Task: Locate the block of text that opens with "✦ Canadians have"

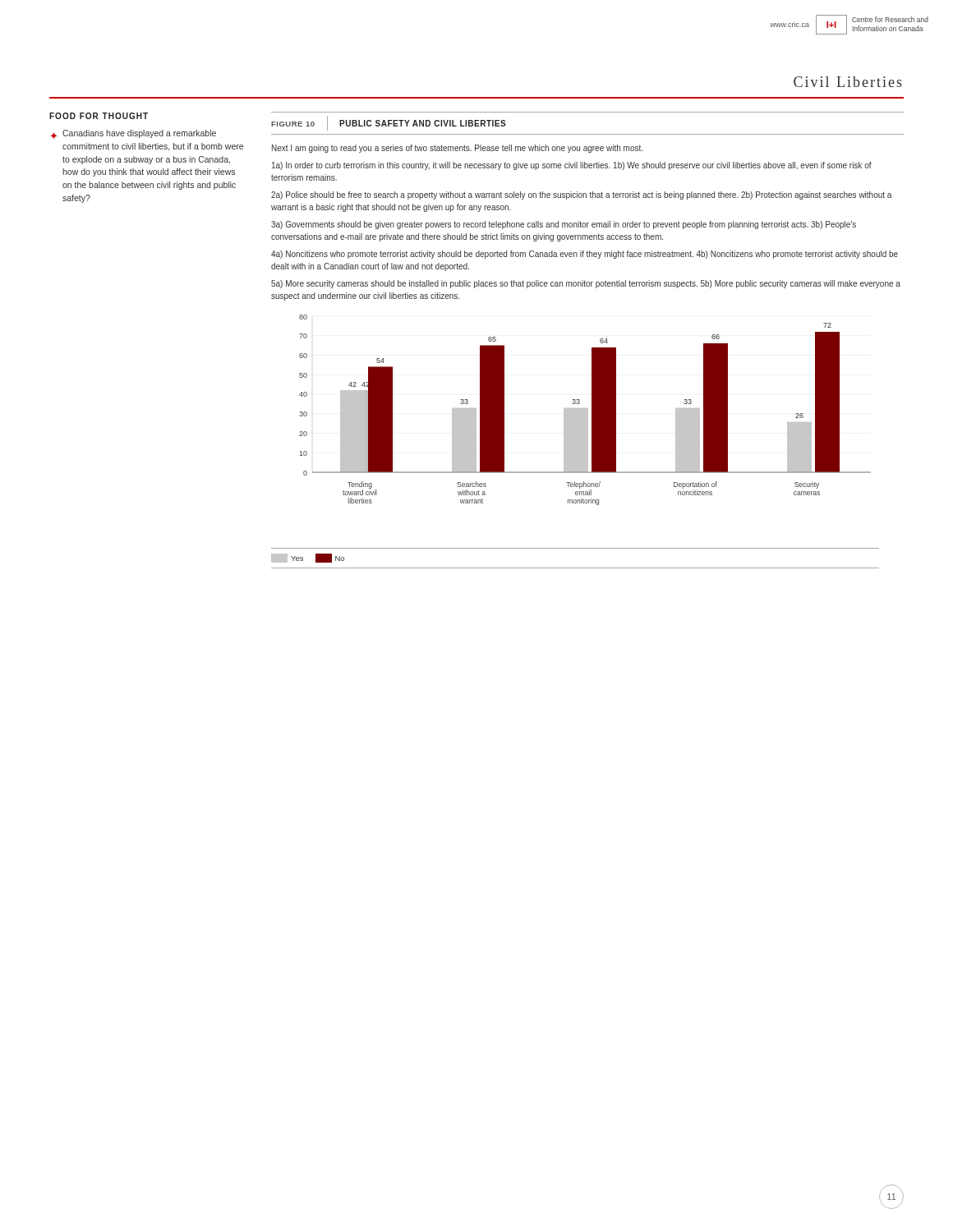Action: click(148, 166)
